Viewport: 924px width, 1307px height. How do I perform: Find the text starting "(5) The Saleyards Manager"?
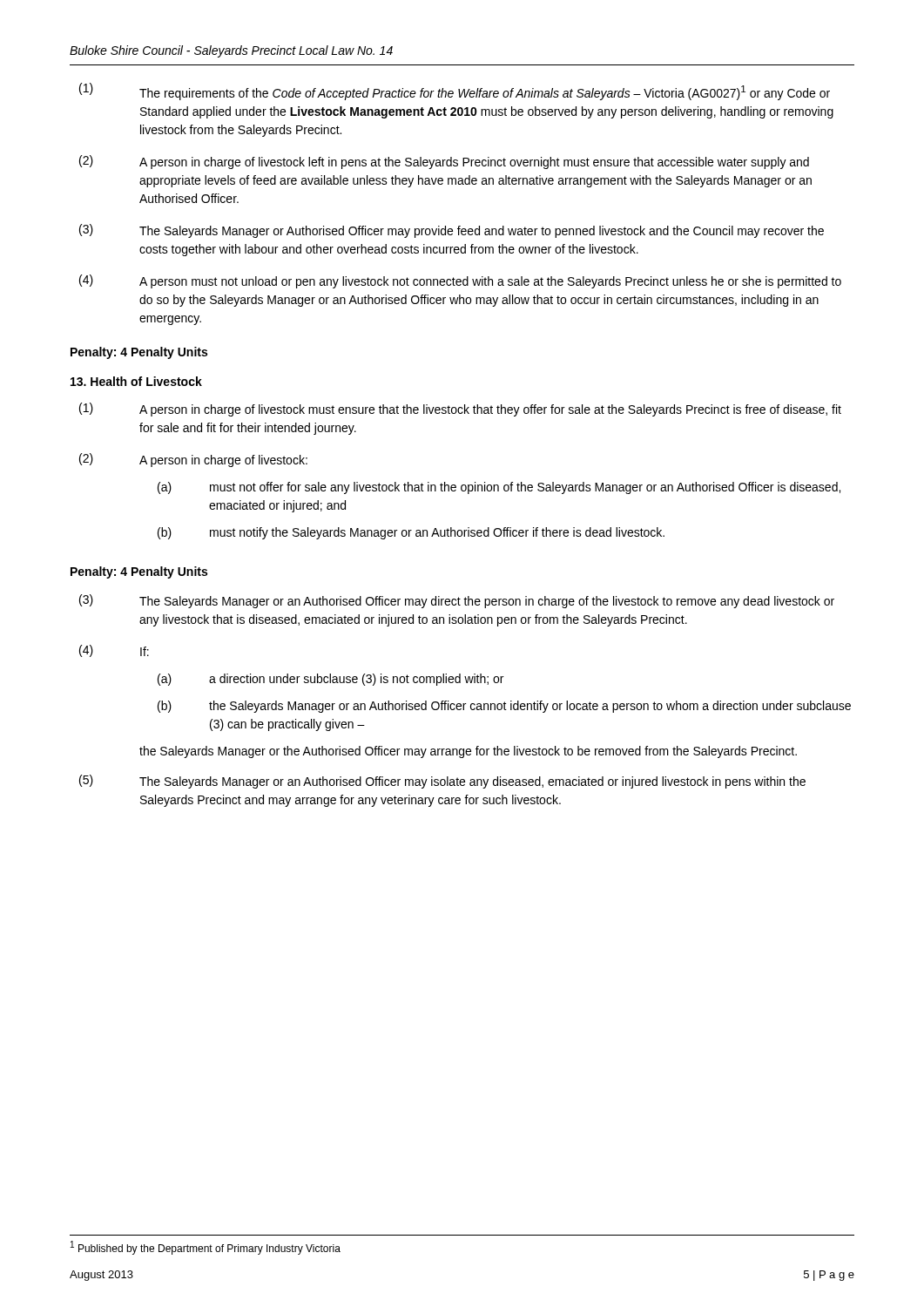462,791
